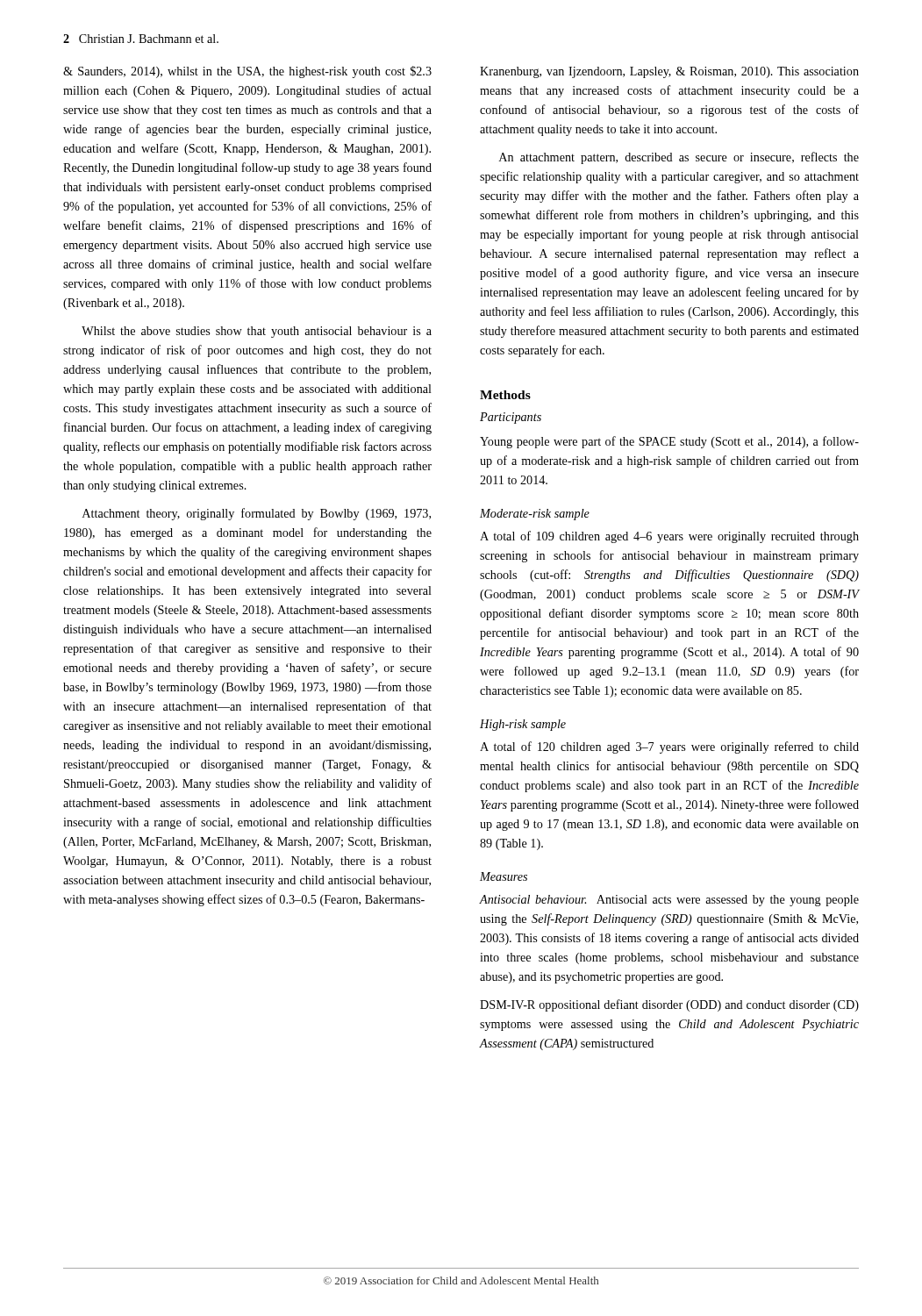
Task: Point to the element starting "Moderate-risk sample"
Action: click(535, 513)
